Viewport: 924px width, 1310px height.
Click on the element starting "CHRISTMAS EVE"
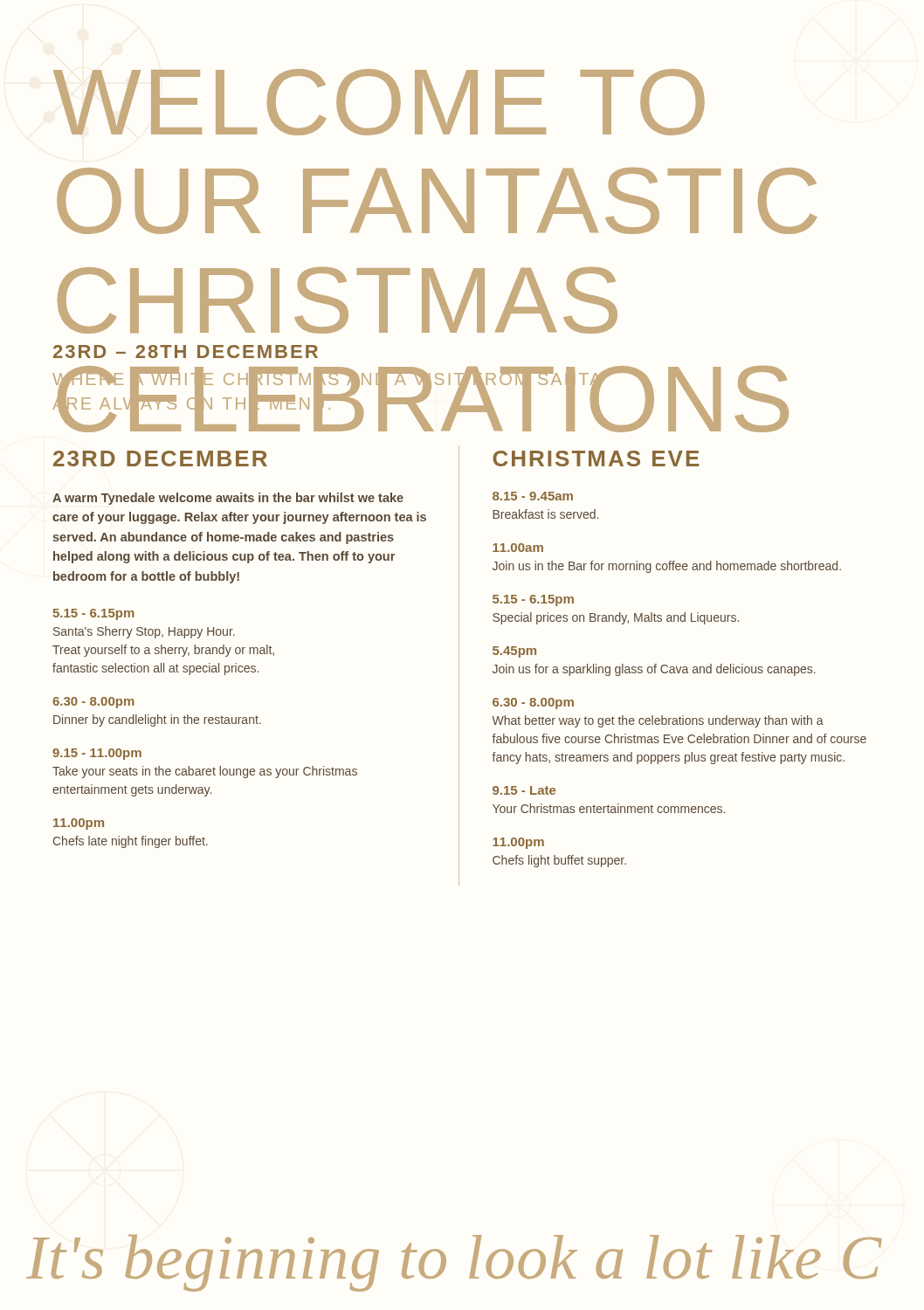pos(682,459)
